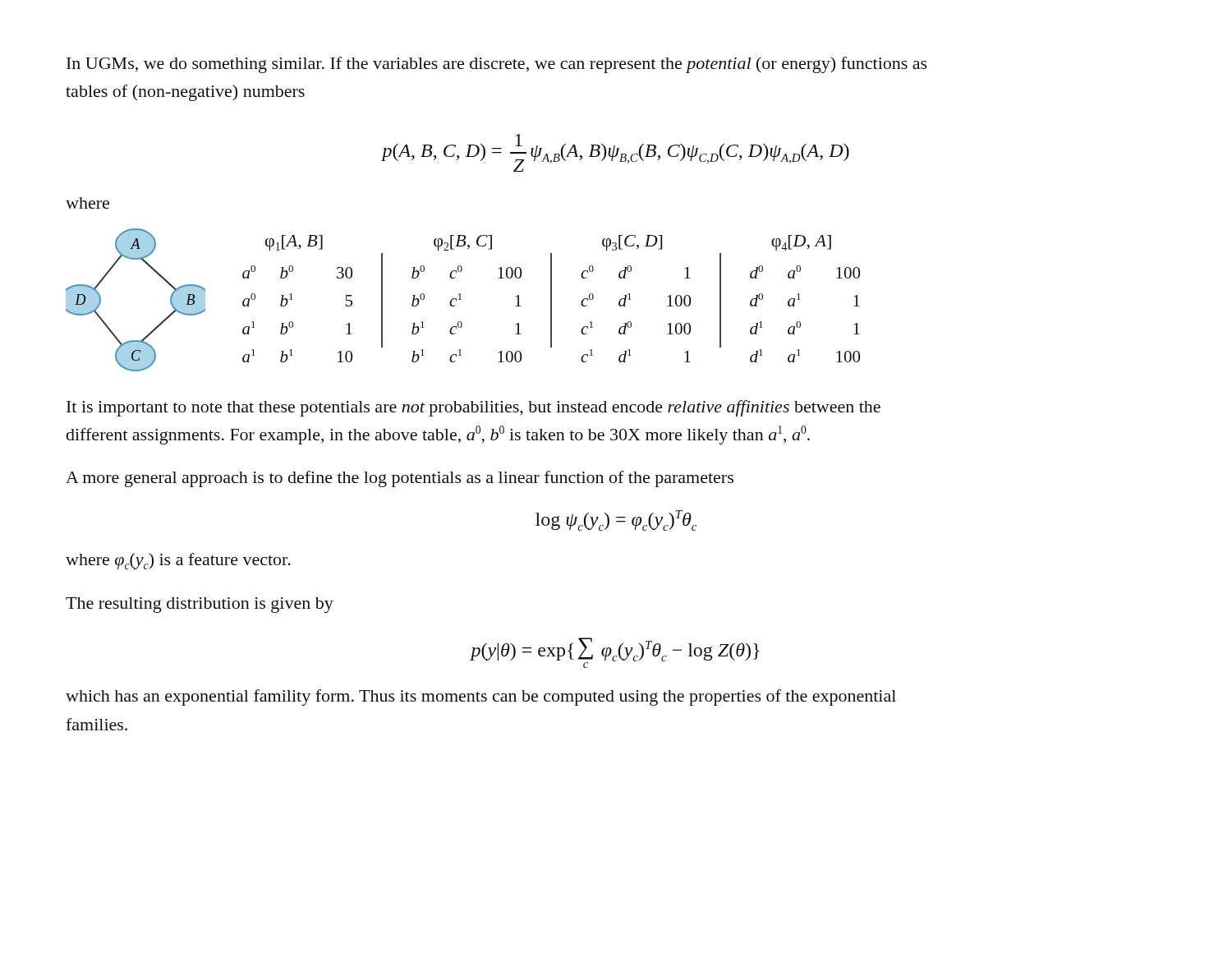Select the block starting "It is important to note that these"
Viewport: 1232px width, 953px height.
473,420
